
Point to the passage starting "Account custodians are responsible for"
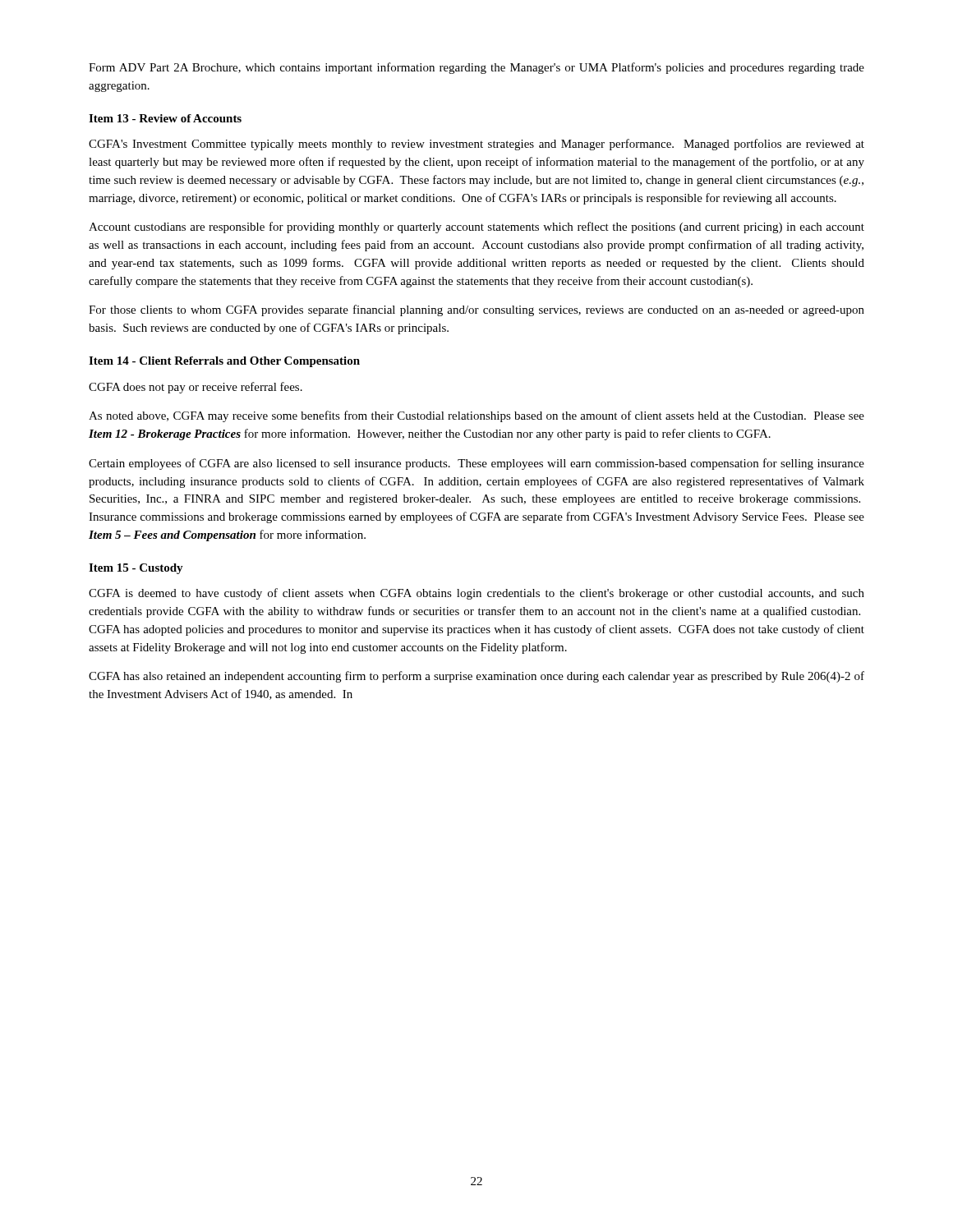click(x=476, y=254)
